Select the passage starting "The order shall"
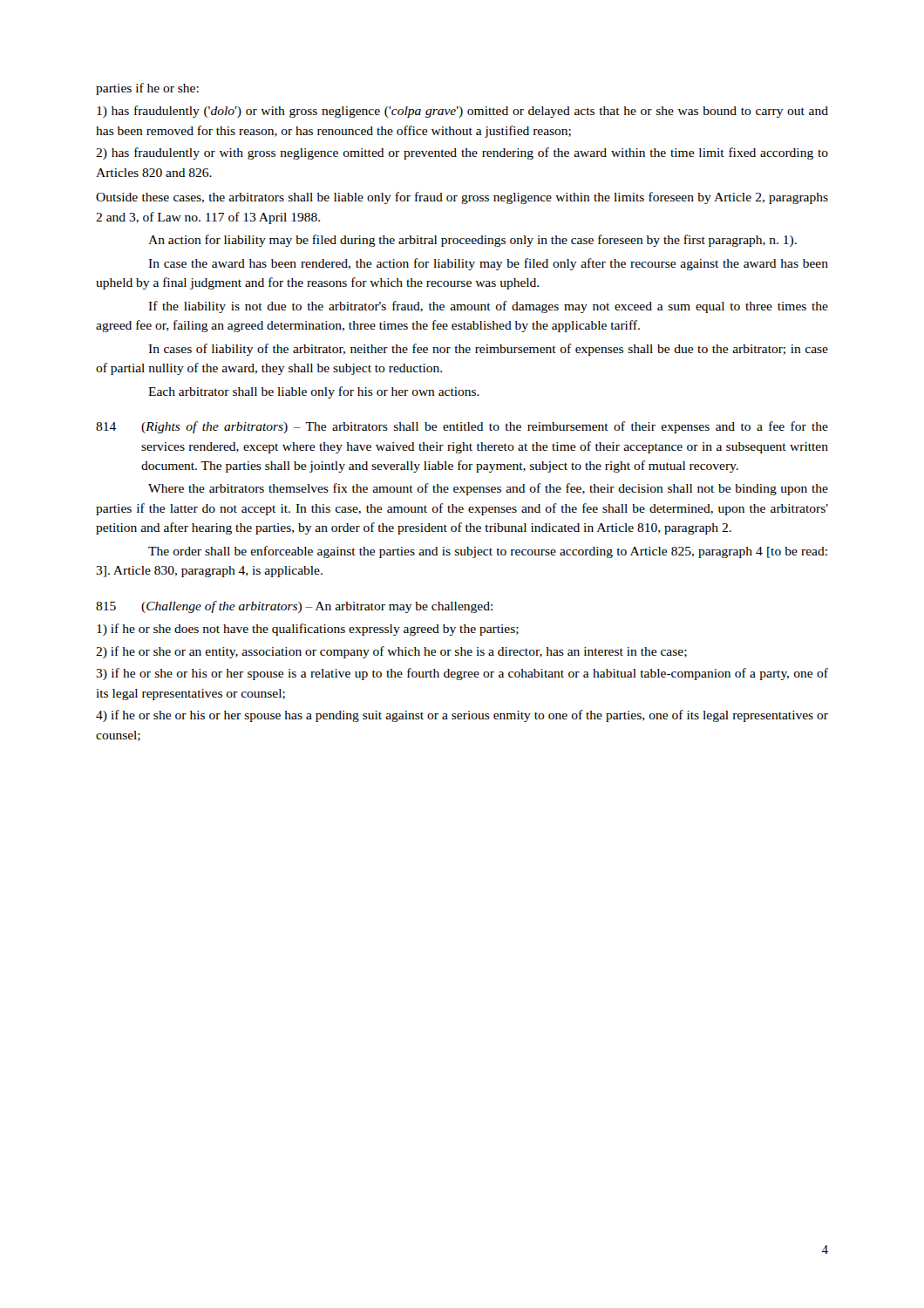 pyautogui.click(x=462, y=560)
